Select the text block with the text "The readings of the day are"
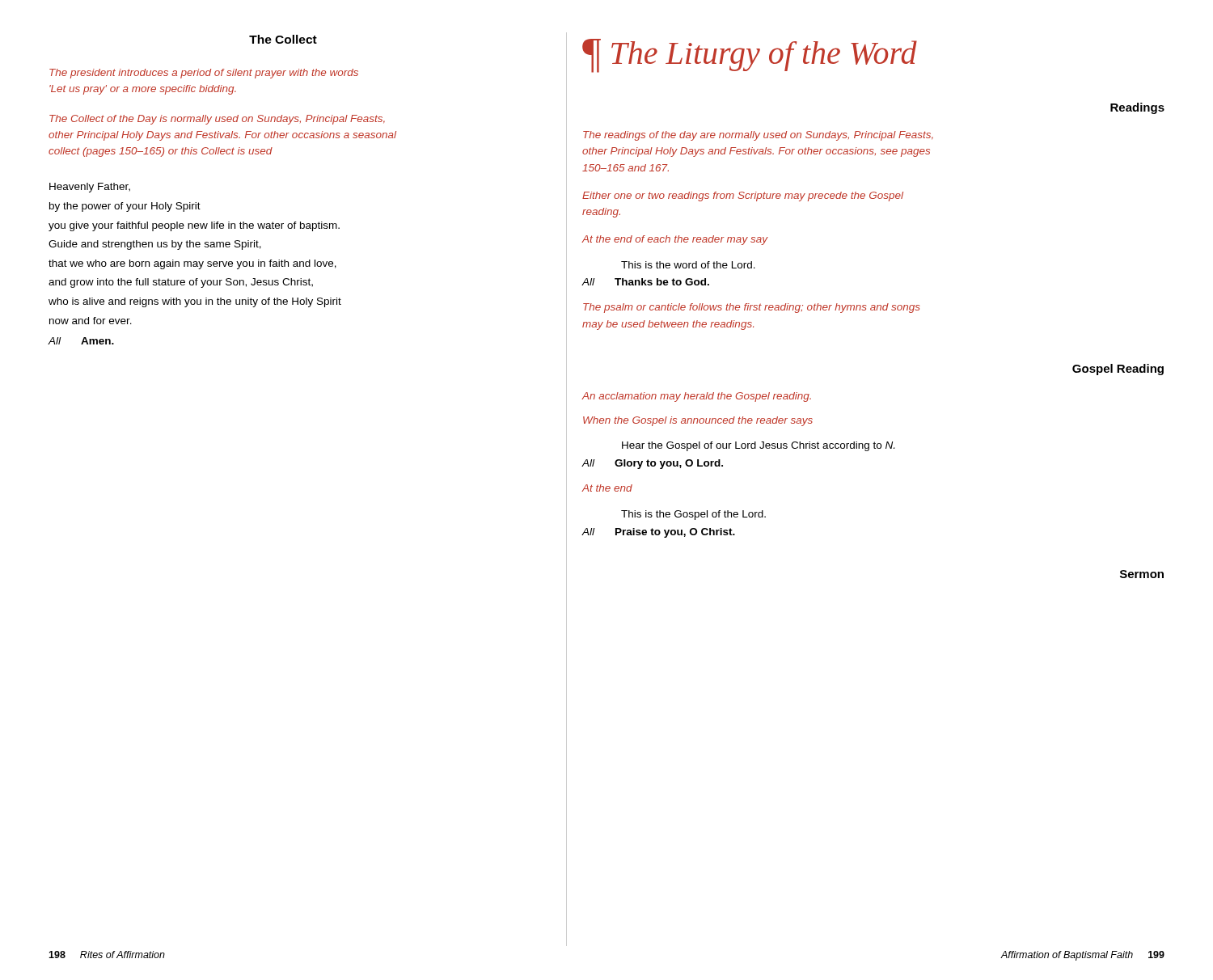 pos(758,151)
